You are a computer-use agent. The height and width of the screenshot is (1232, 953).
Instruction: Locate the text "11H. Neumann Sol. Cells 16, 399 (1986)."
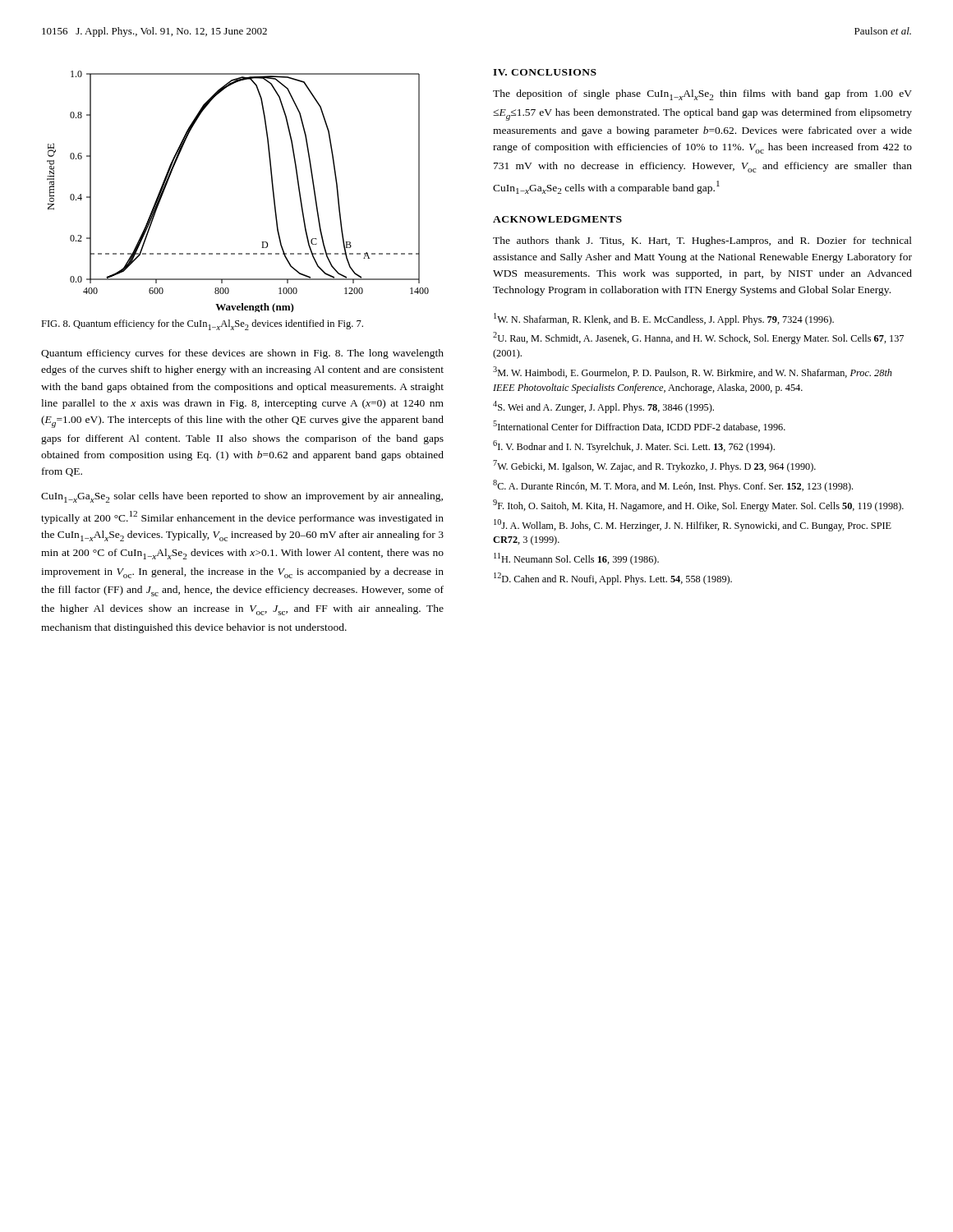(576, 559)
